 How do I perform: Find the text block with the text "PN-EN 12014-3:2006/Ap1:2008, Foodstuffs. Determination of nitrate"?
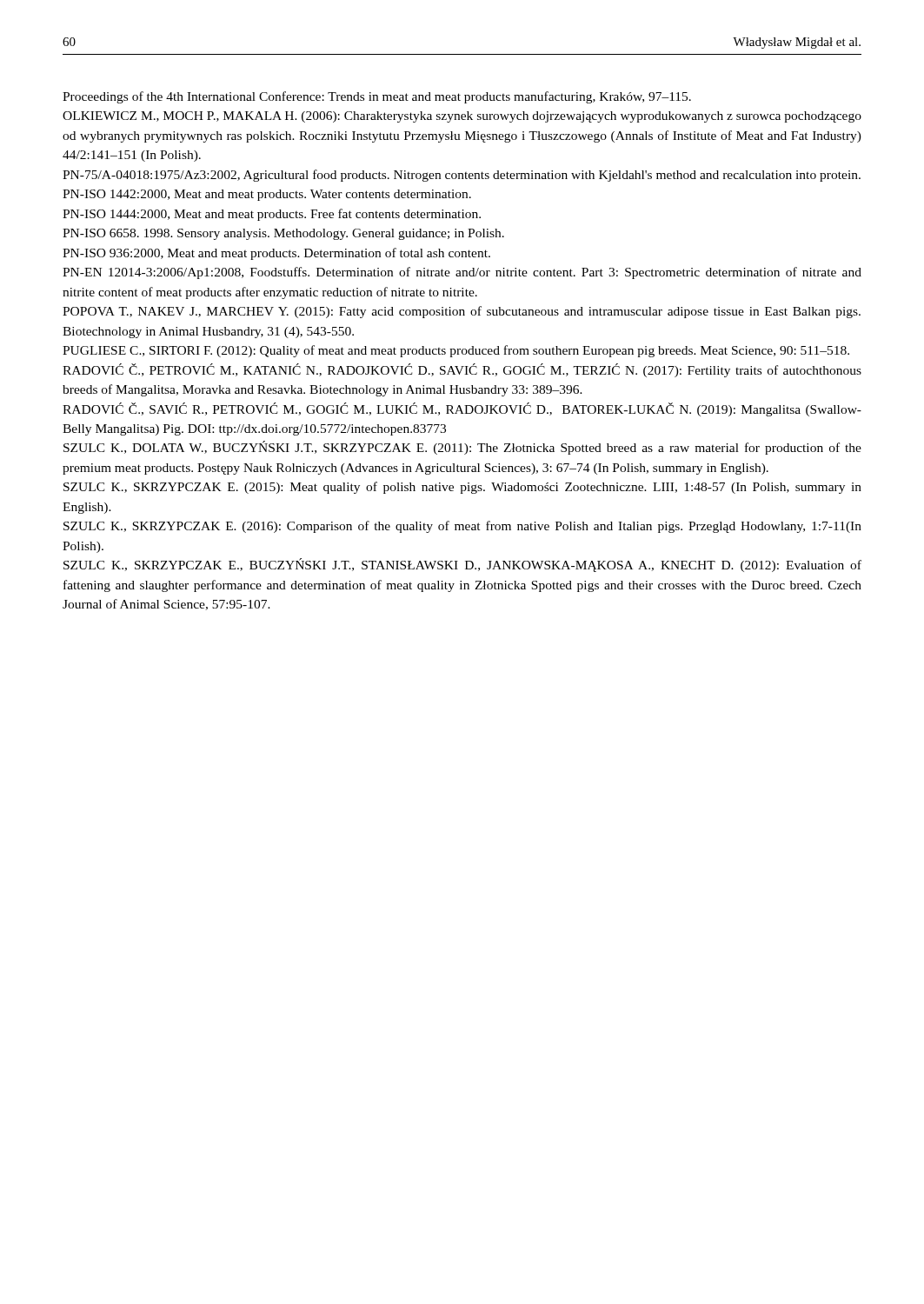(x=462, y=282)
